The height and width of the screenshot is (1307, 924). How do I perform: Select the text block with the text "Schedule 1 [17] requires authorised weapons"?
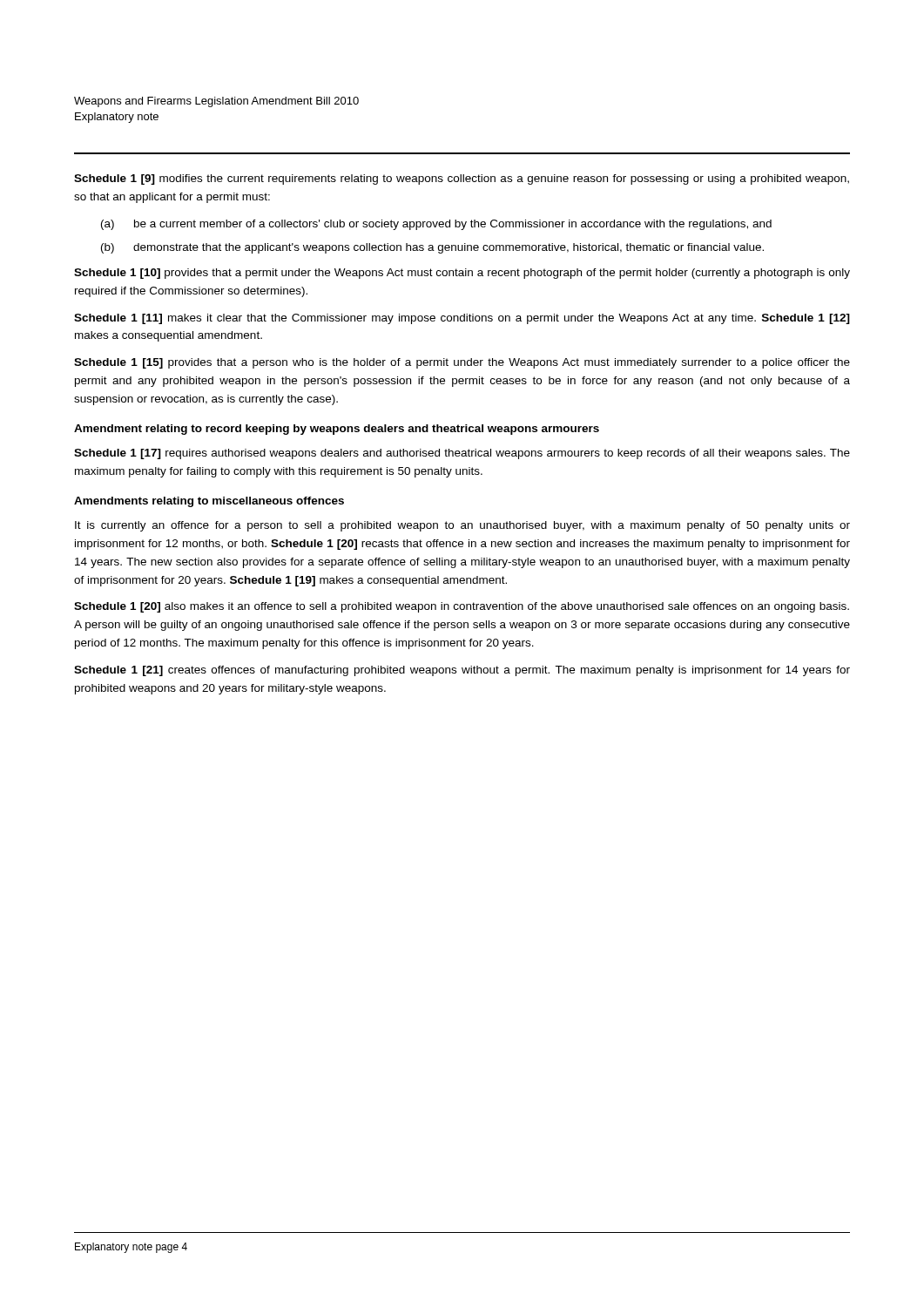tap(462, 462)
